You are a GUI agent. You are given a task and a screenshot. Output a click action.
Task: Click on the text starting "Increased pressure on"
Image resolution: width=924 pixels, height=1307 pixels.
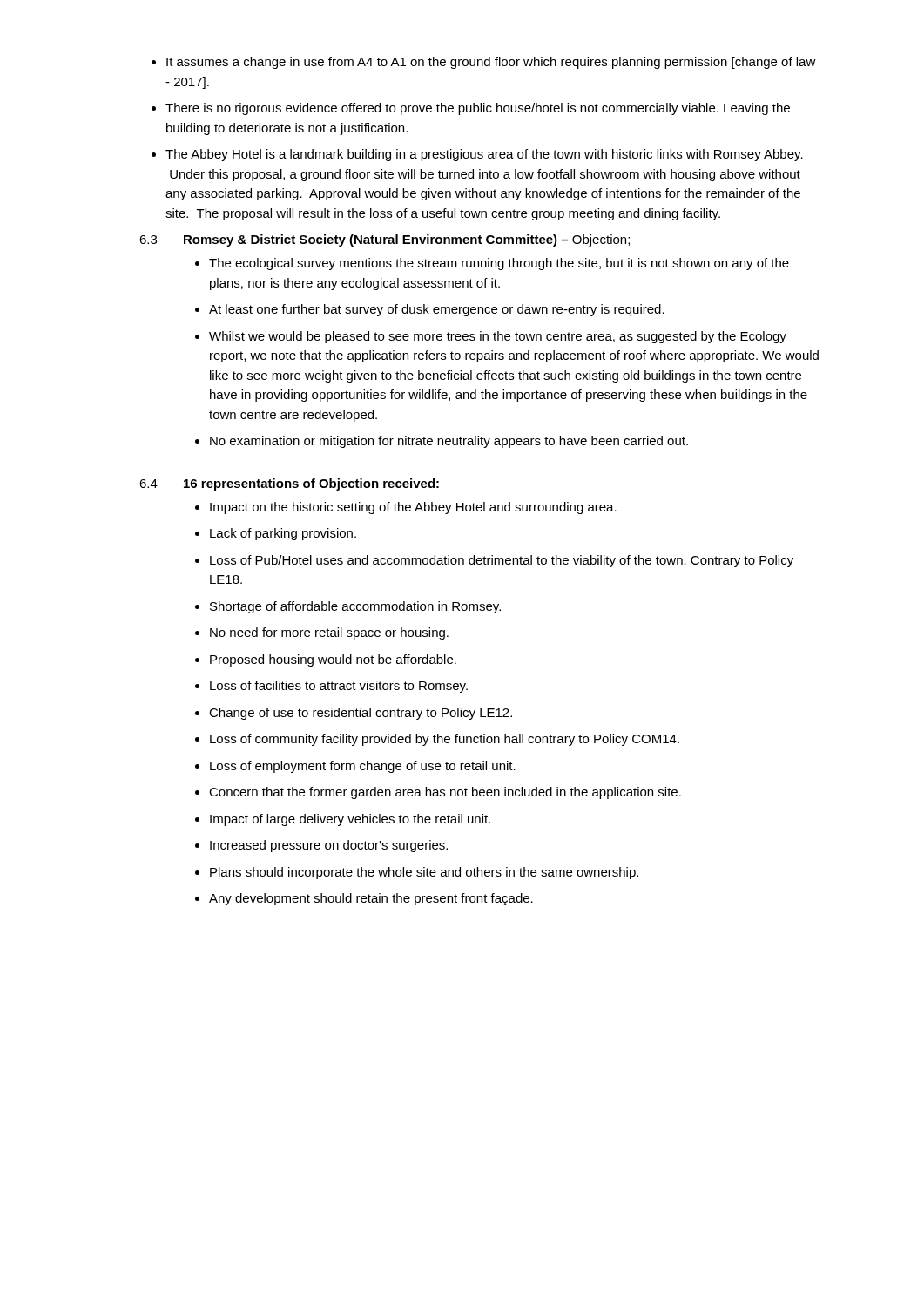[329, 845]
